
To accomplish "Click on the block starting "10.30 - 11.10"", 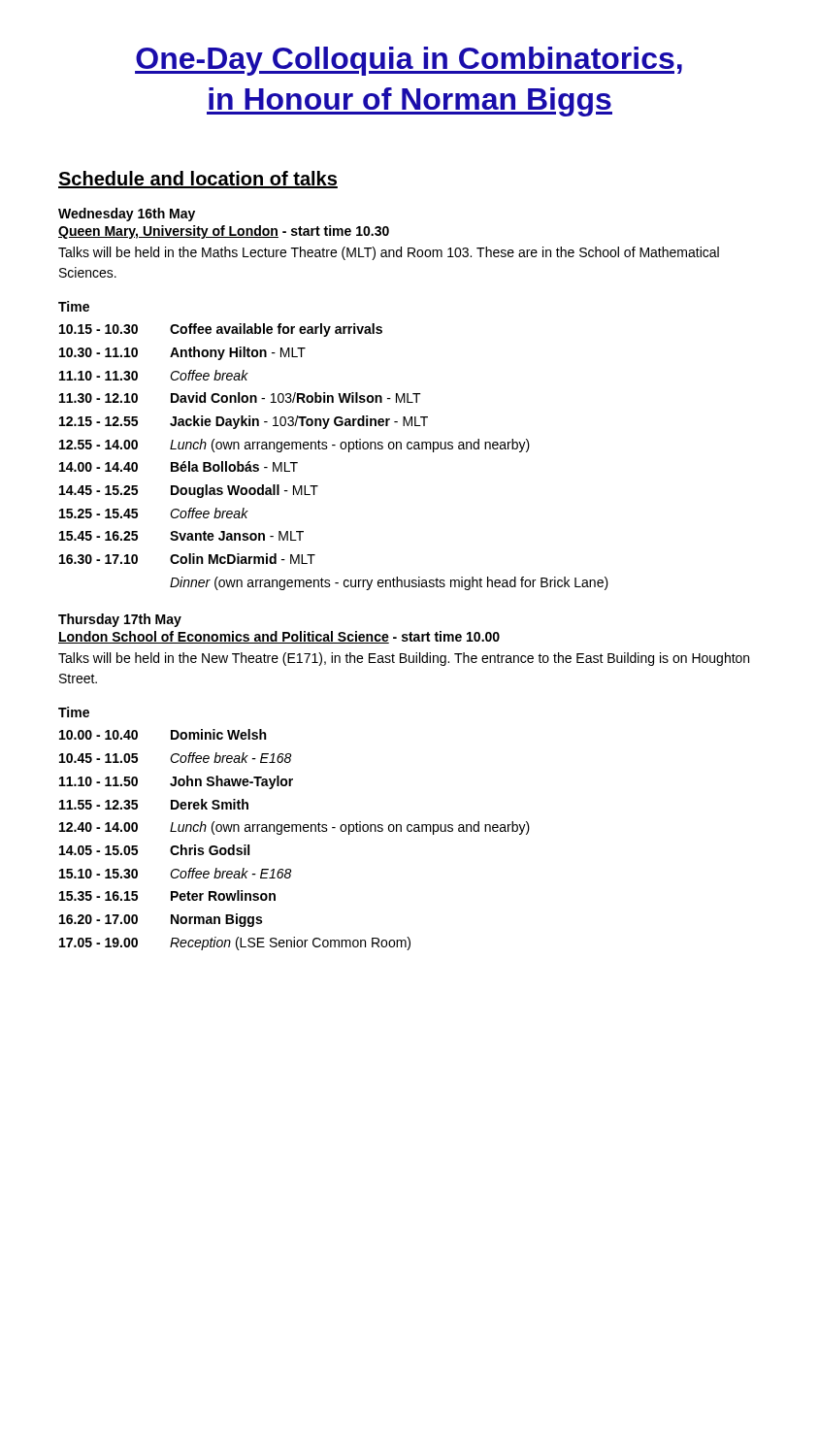I will (182, 353).
